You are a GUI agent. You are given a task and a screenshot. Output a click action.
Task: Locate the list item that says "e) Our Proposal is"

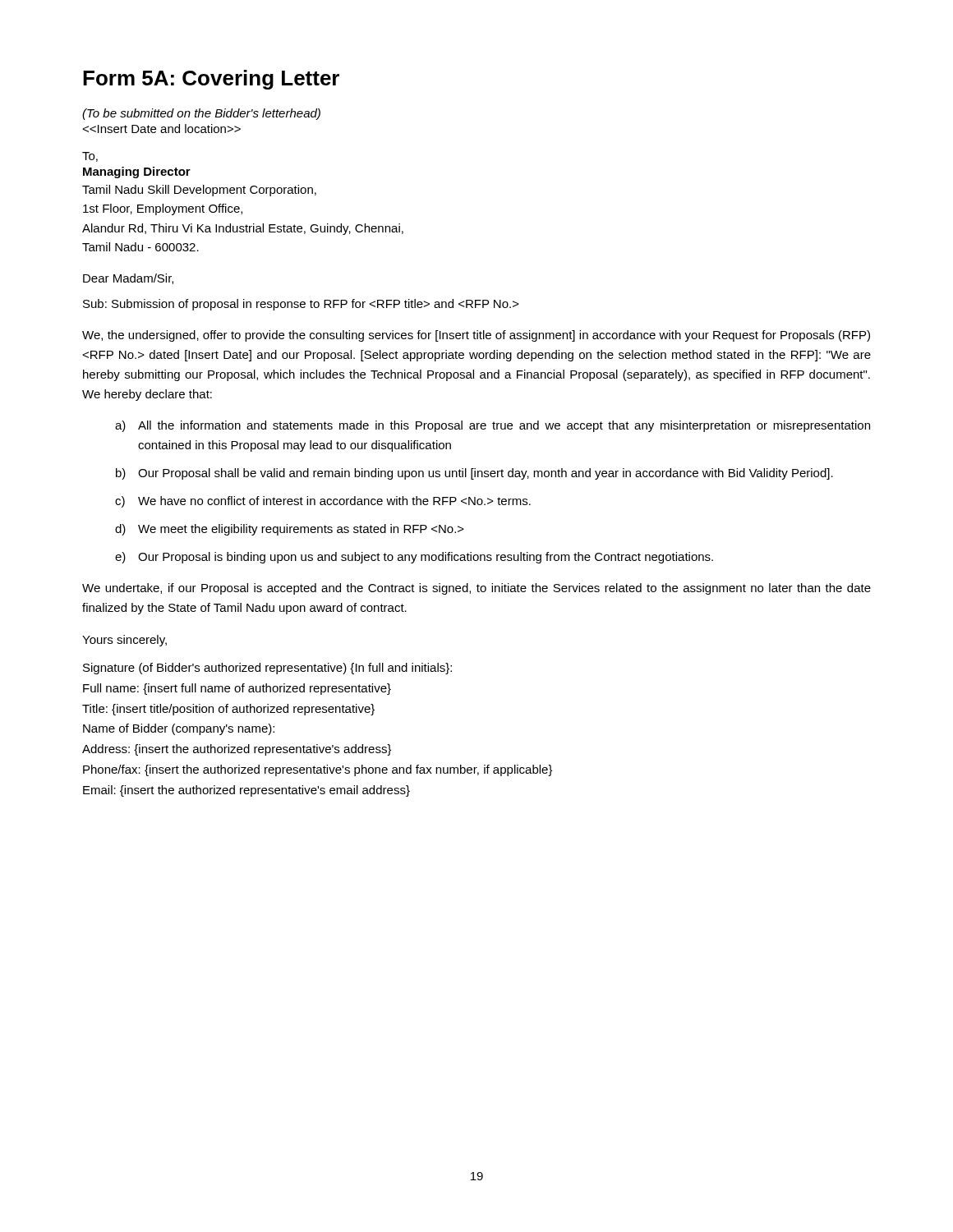pos(493,557)
